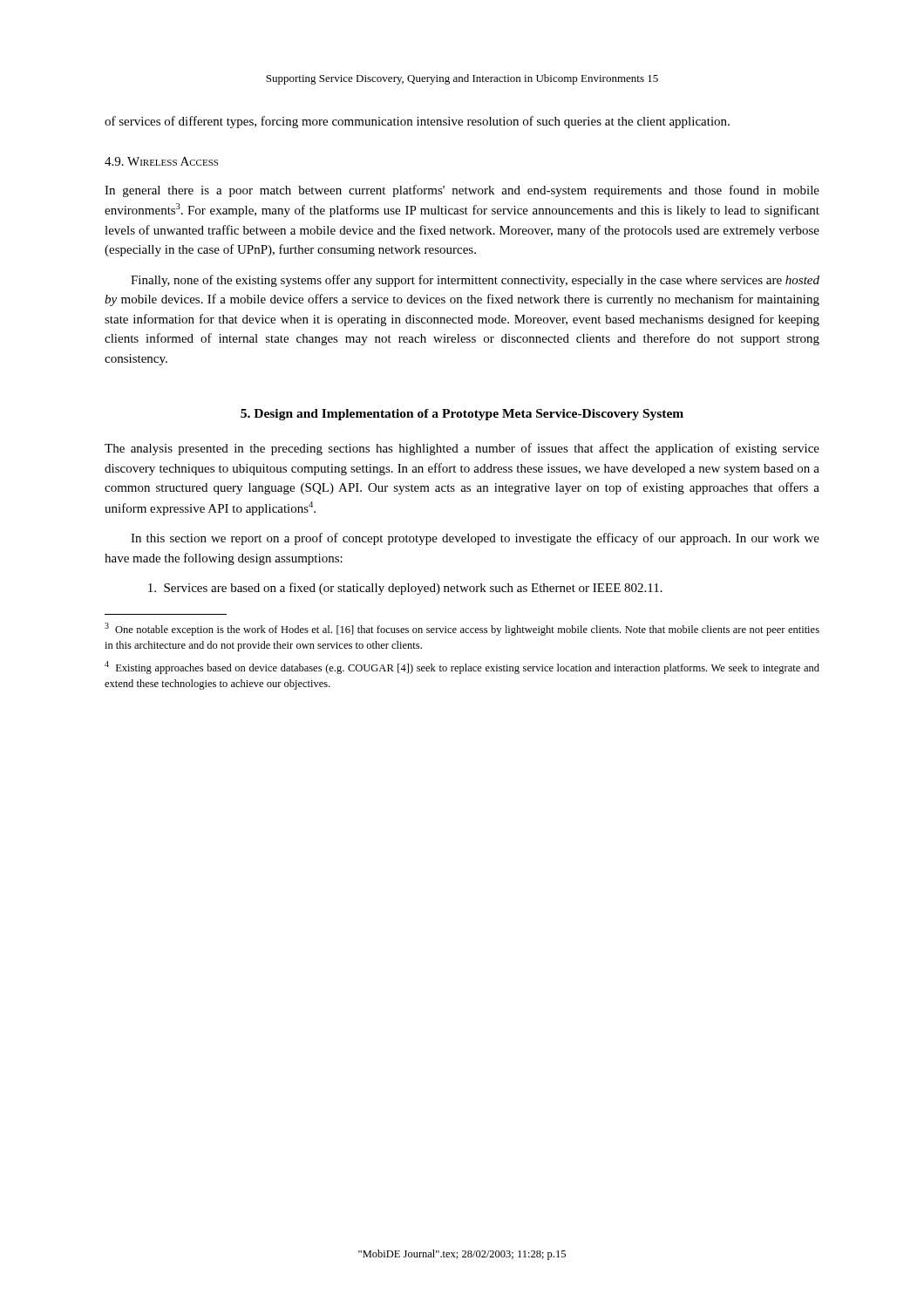Locate the section header containing "5. Design and Implementation of a"
Screen dimensions: 1308x924
(x=462, y=413)
